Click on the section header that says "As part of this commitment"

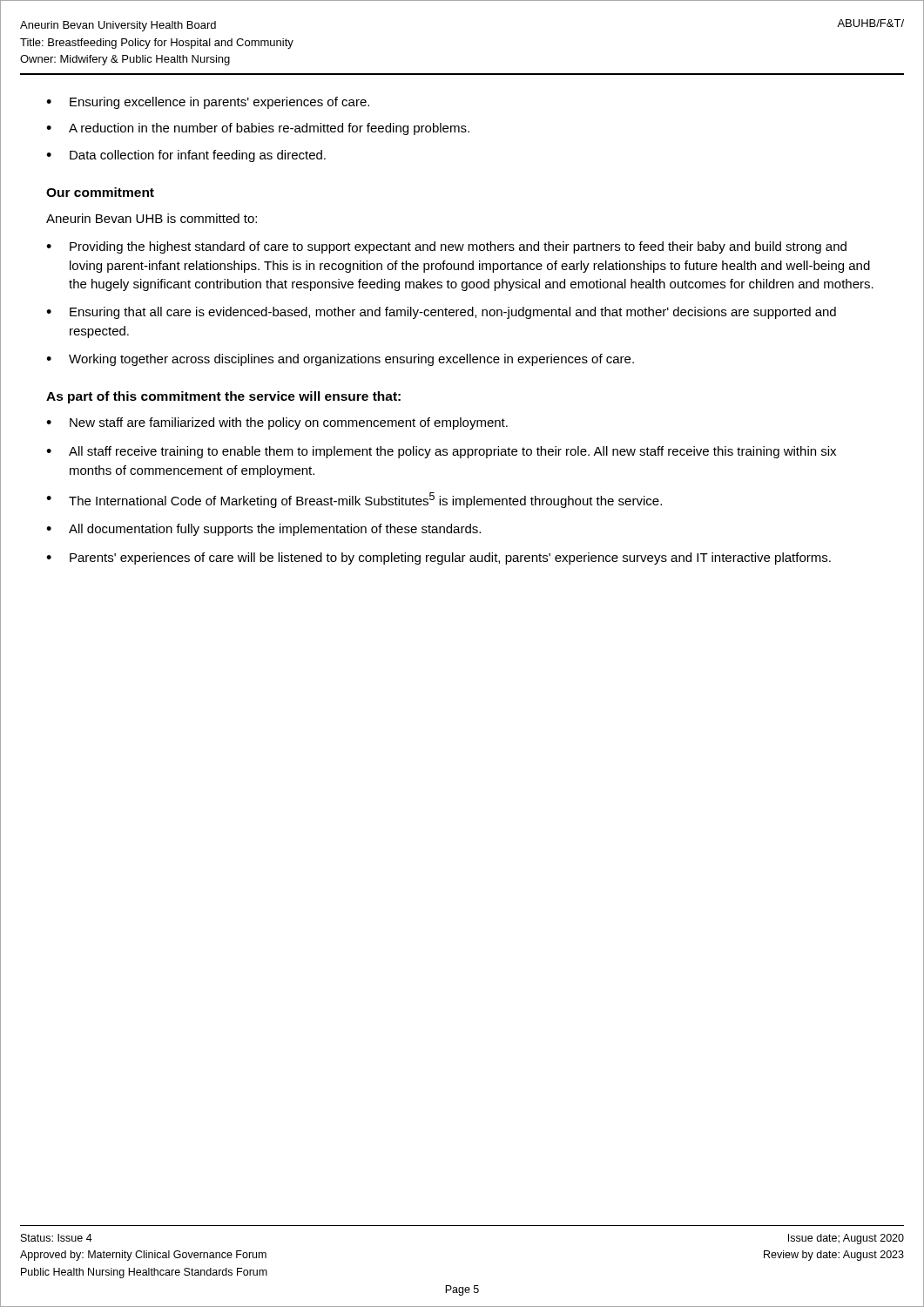[x=224, y=396]
